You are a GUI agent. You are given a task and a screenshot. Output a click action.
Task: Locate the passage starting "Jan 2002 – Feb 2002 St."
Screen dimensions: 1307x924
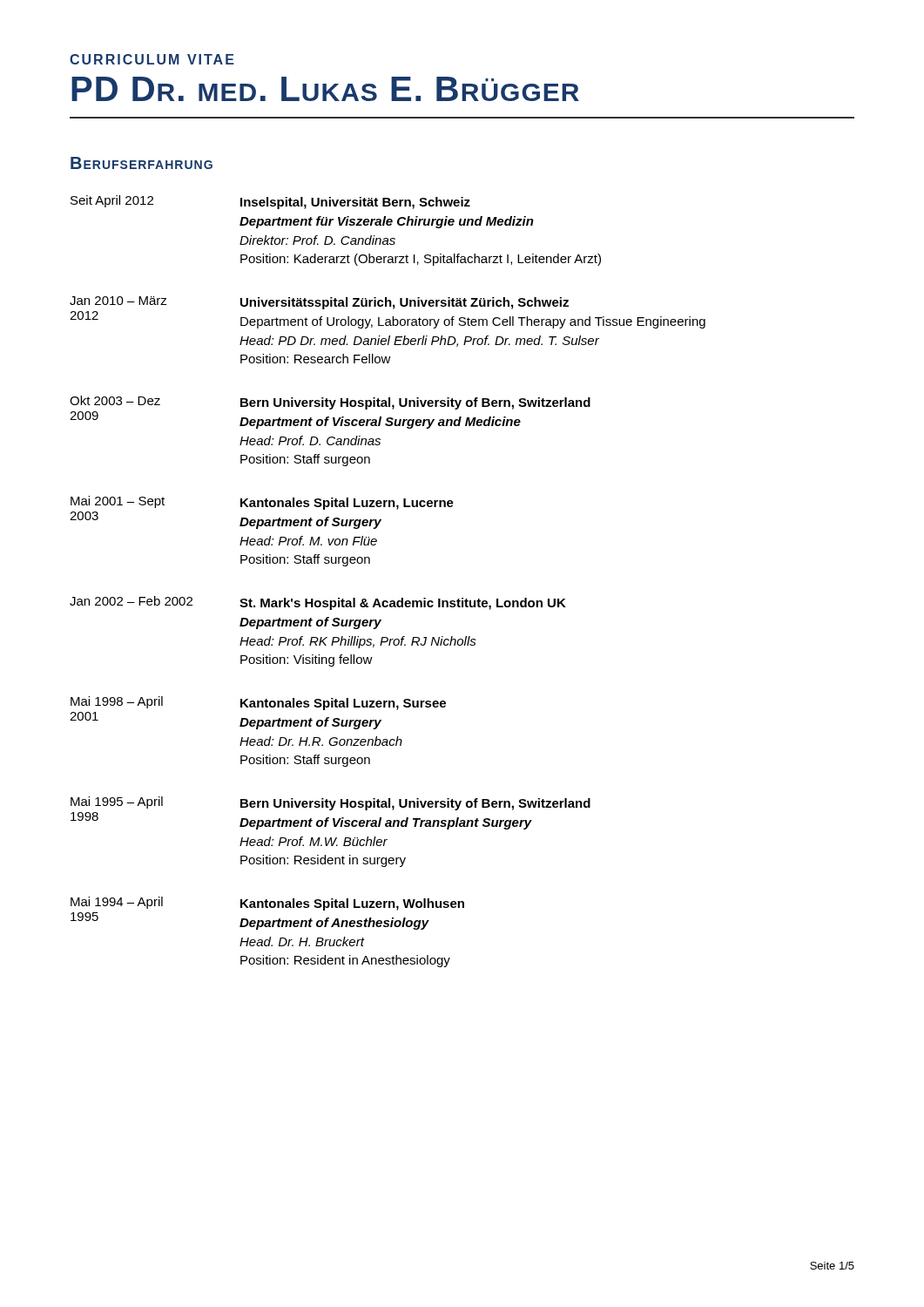(462, 631)
